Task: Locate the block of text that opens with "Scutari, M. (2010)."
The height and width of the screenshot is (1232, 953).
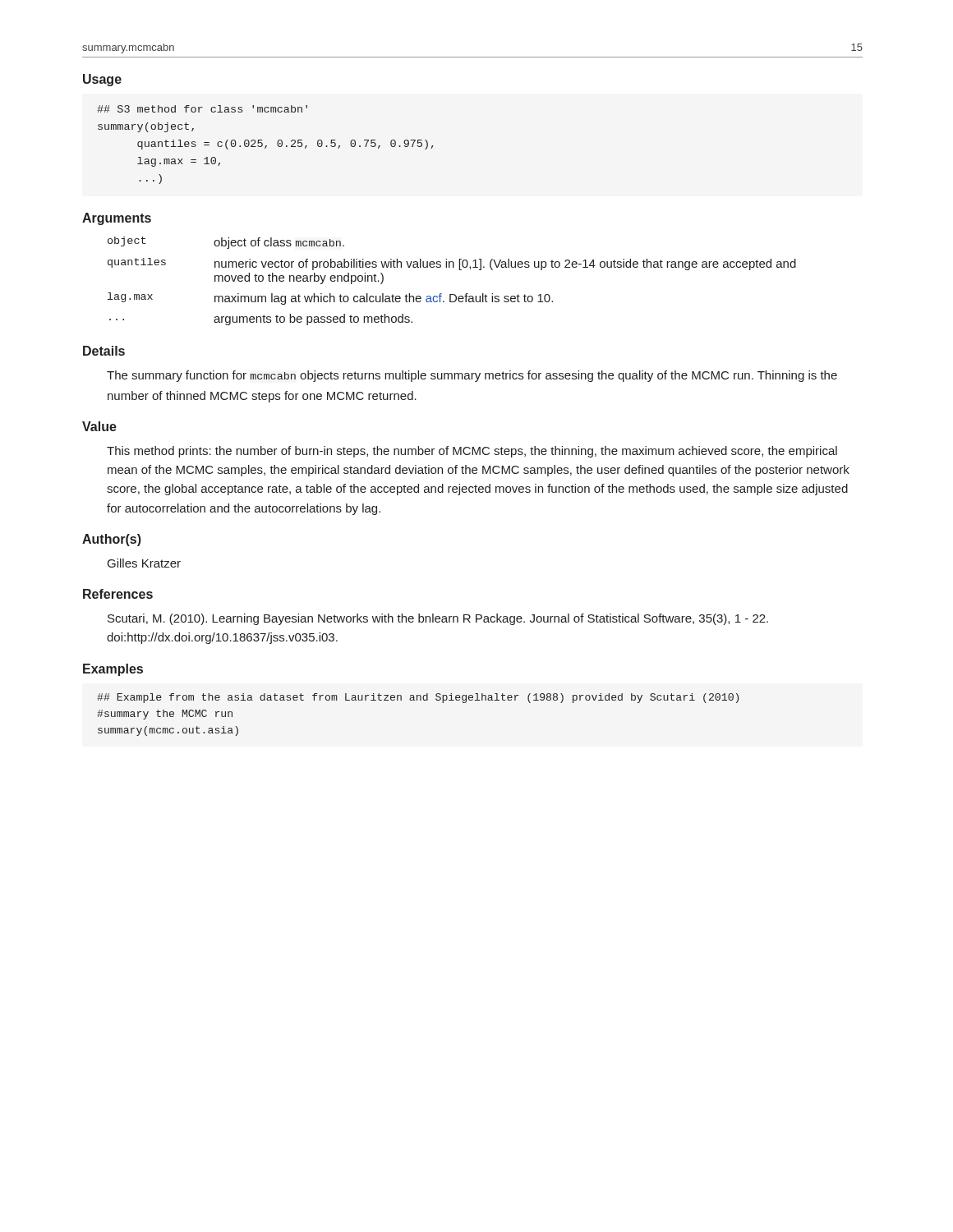Action: (x=438, y=628)
